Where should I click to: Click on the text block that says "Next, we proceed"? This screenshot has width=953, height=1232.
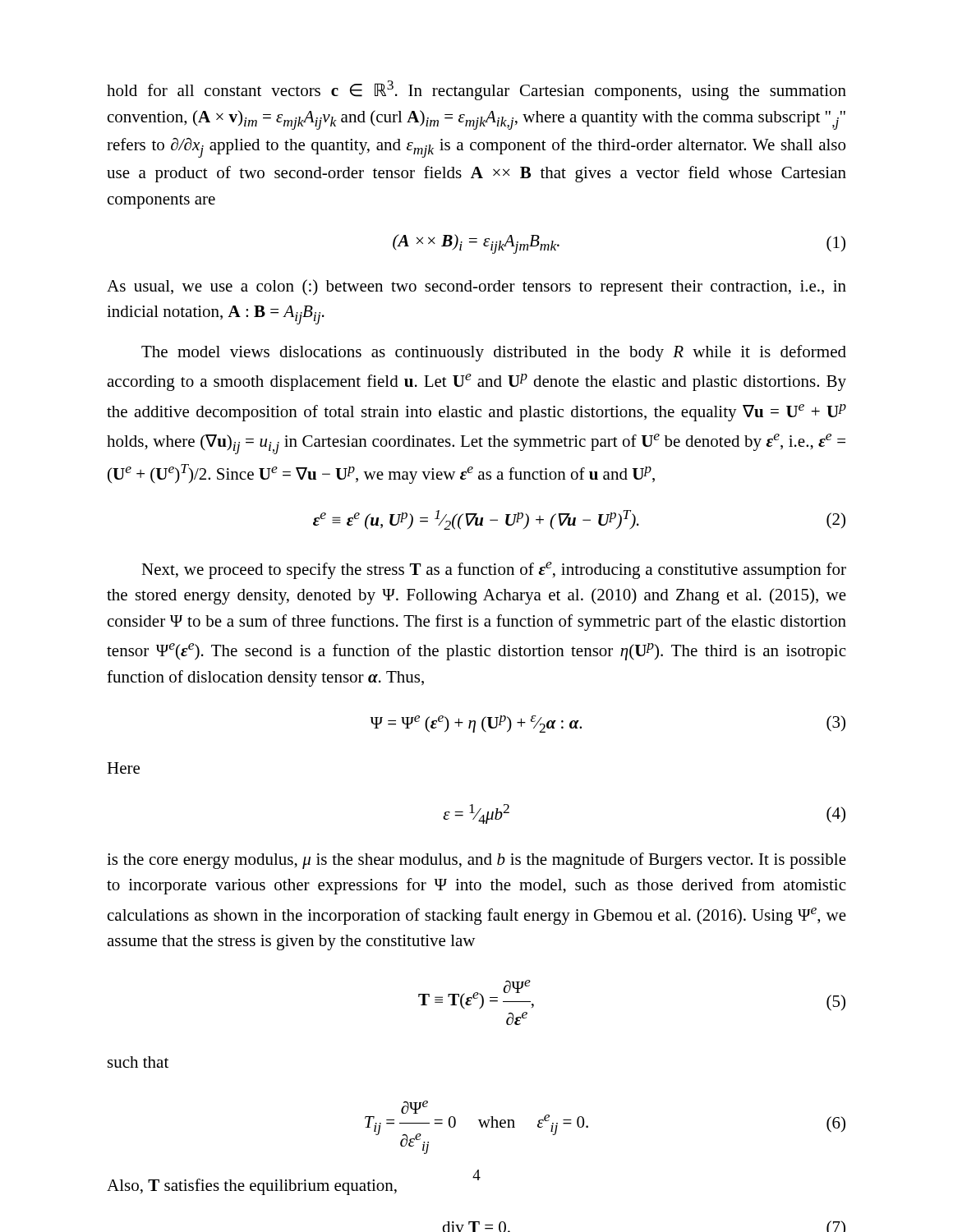476,621
